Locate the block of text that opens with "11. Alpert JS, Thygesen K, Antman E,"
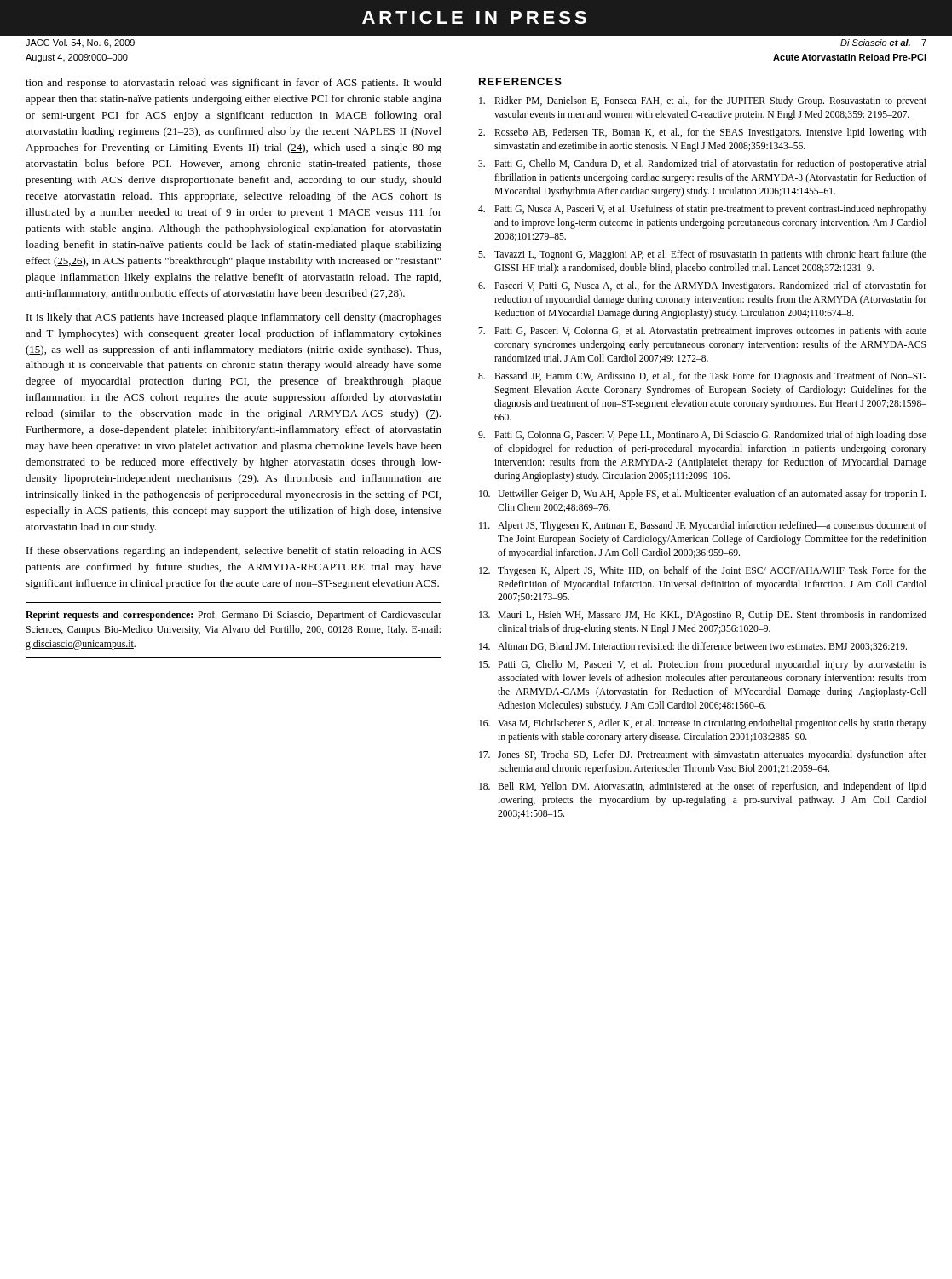This screenshot has width=952, height=1279. [x=702, y=539]
